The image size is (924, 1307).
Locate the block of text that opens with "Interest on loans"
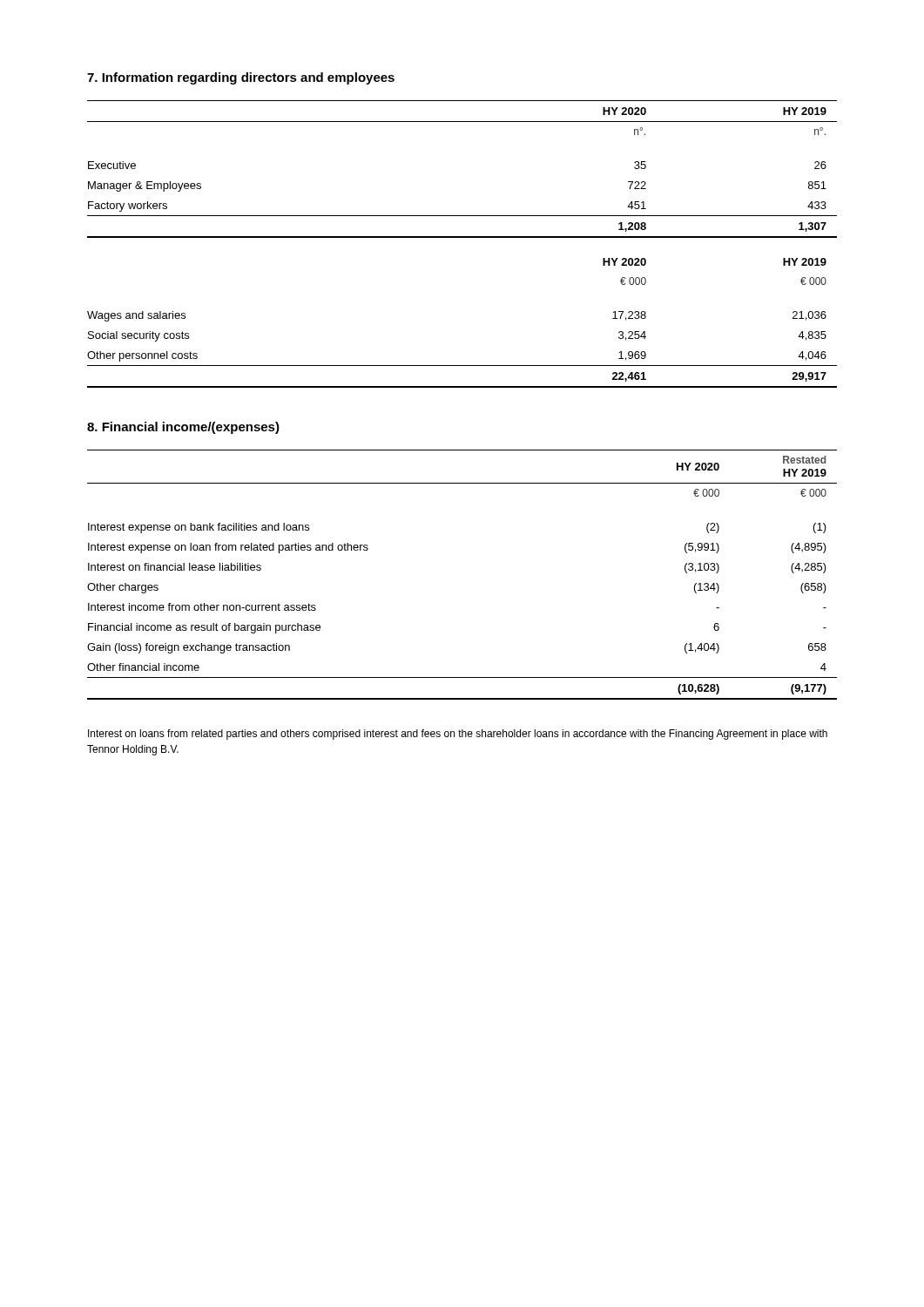click(x=457, y=742)
